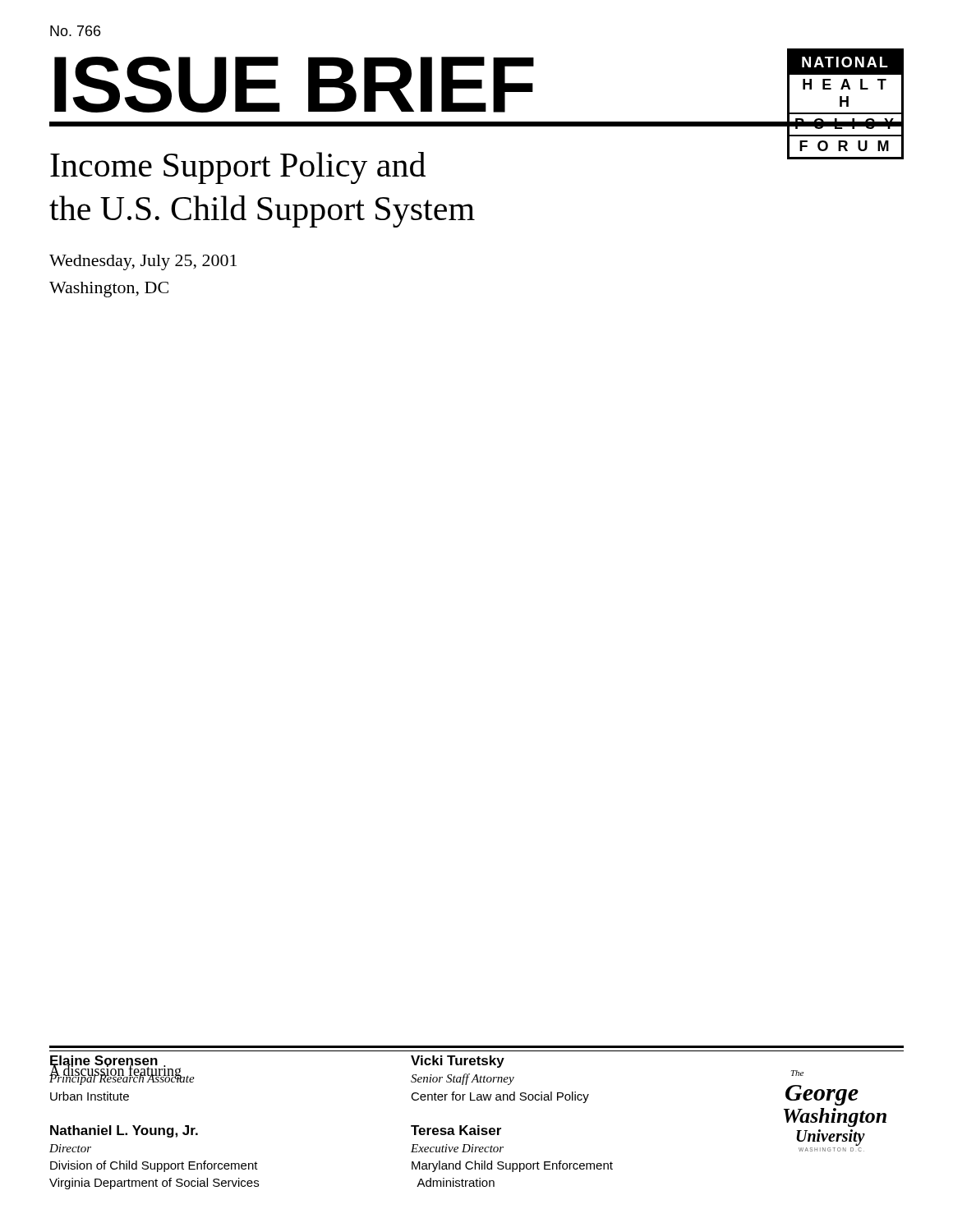Navigate to the text block starting "Income Support Policy andthe U.S. Child"
The height and width of the screenshot is (1232, 953).
point(378,187)
